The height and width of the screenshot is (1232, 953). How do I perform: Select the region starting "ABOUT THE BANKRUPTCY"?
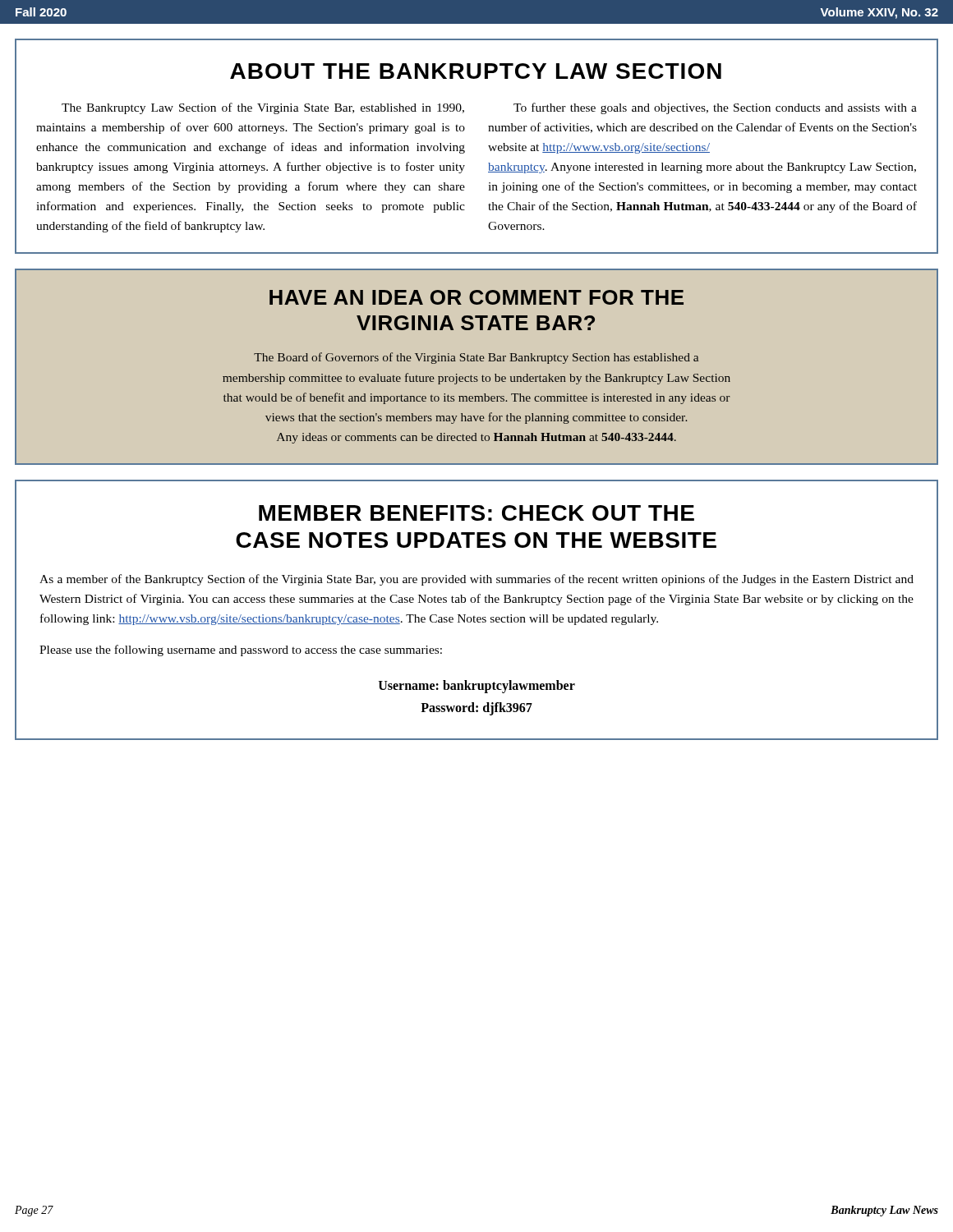pyautogui.click(x=476, y=71)
